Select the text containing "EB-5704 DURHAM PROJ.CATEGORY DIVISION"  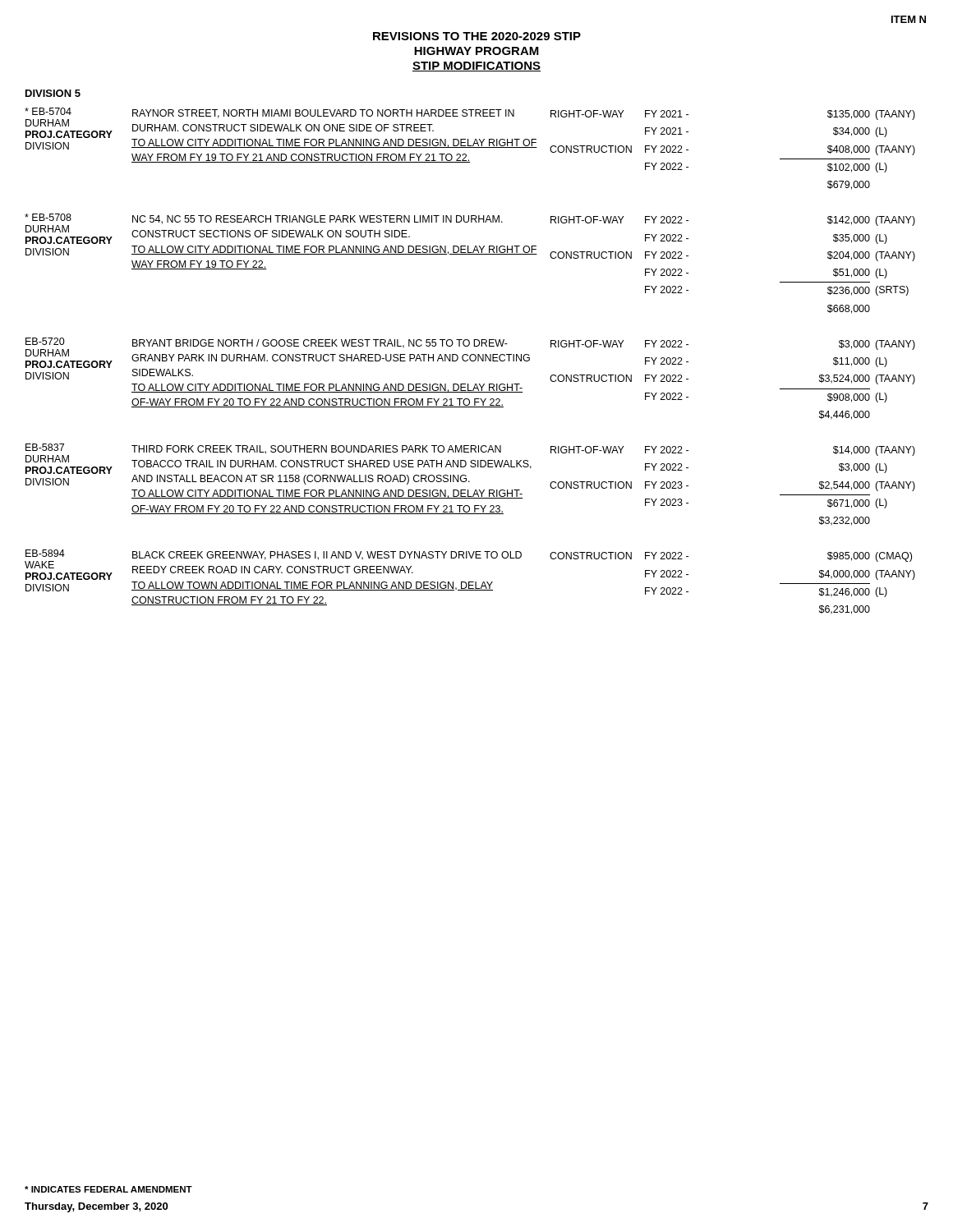click(69, 129)
